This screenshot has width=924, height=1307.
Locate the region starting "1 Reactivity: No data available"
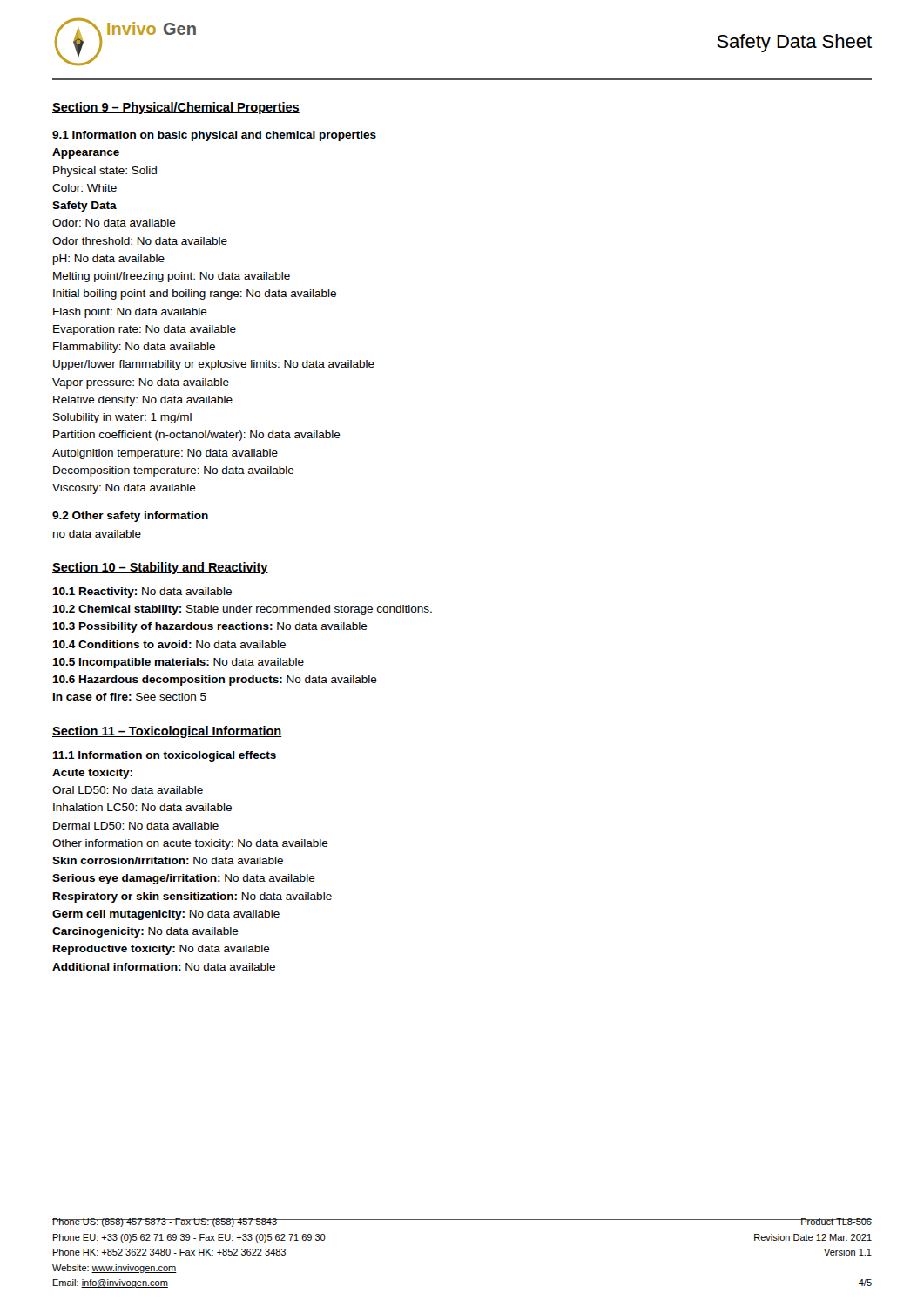point(142,593)
